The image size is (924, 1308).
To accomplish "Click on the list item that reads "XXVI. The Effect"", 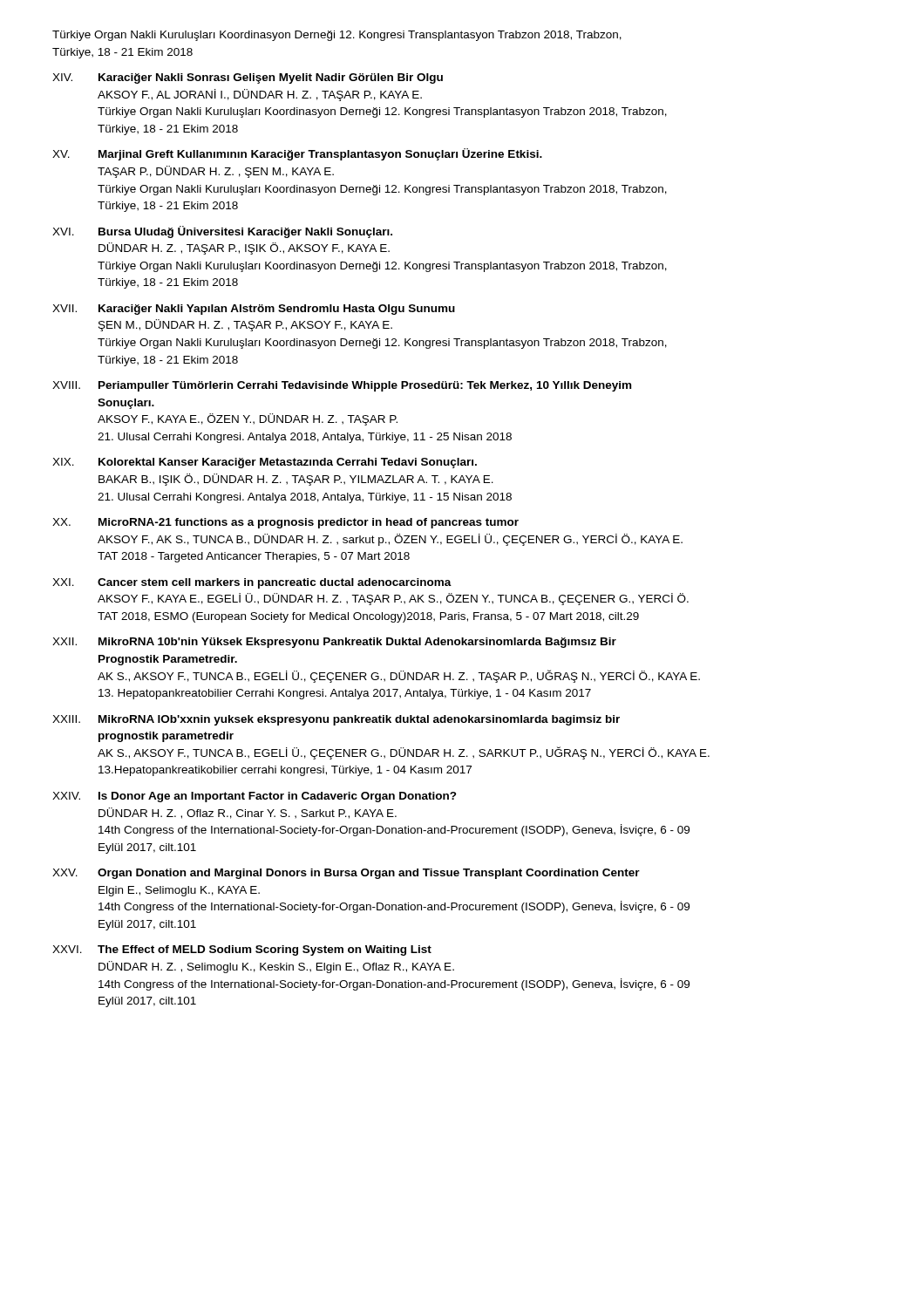I will [462, 975].
